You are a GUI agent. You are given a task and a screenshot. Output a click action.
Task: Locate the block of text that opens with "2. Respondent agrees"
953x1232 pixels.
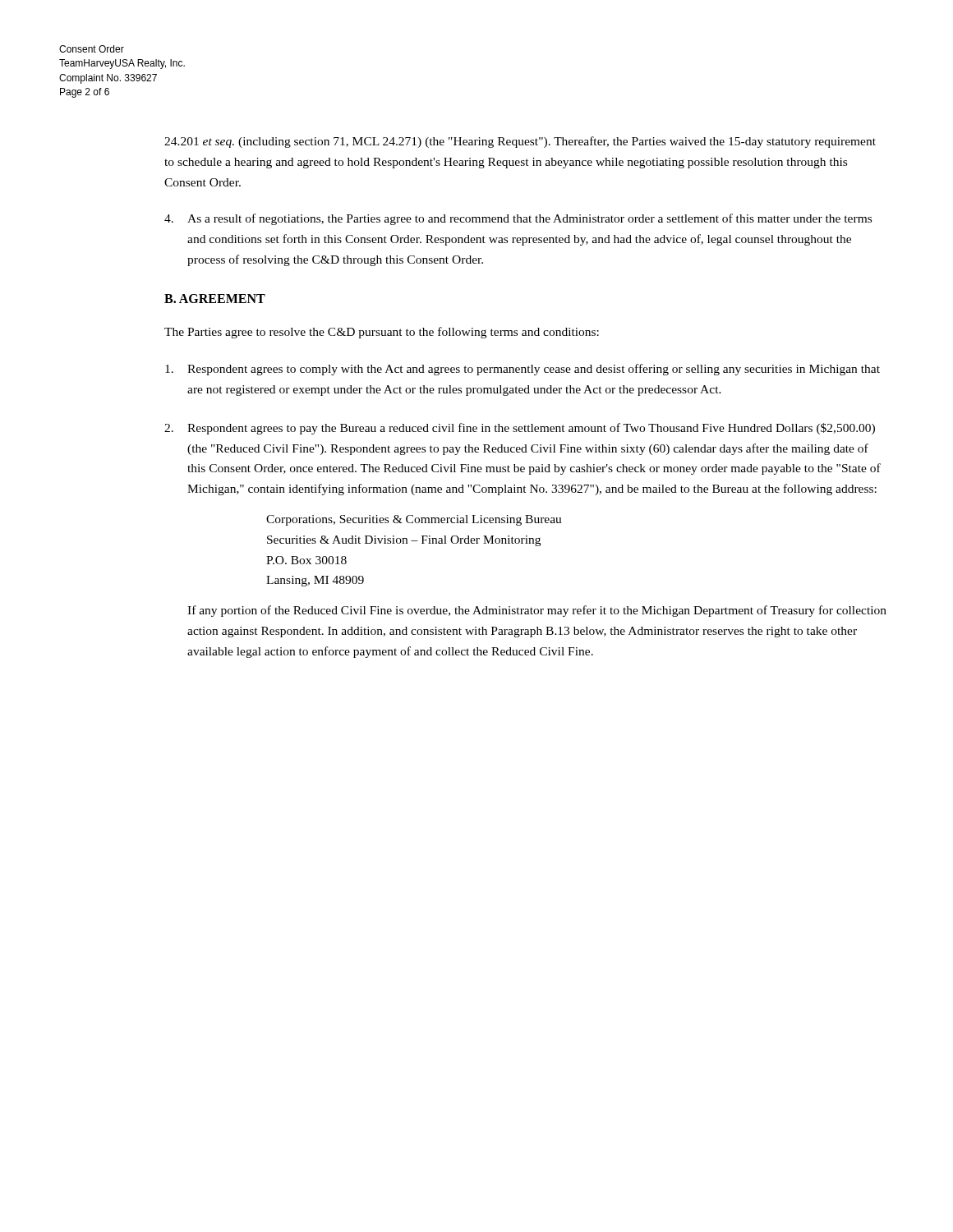click(x=526, y=540)
